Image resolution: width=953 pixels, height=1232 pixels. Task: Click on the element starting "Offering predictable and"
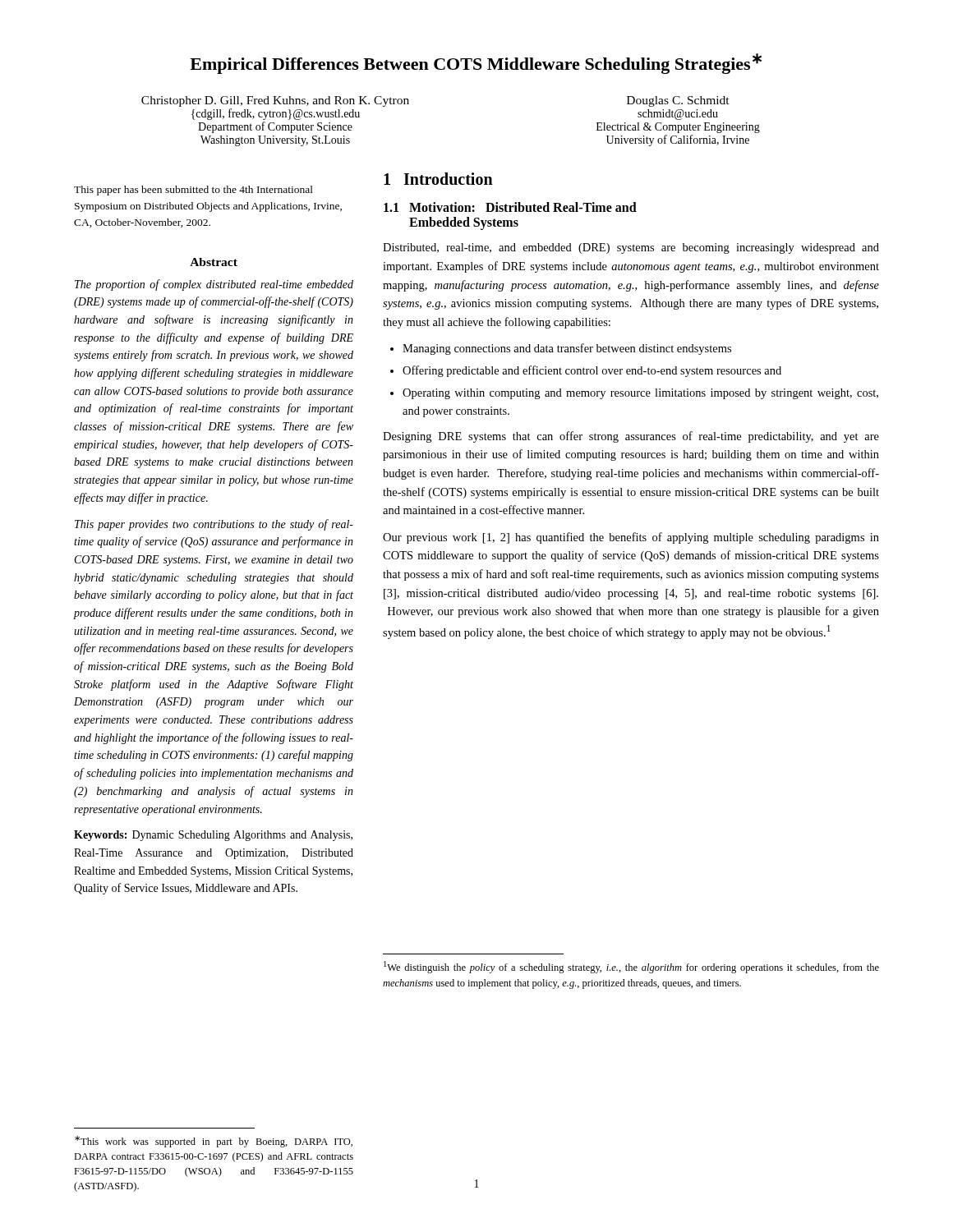coord(592,370)
